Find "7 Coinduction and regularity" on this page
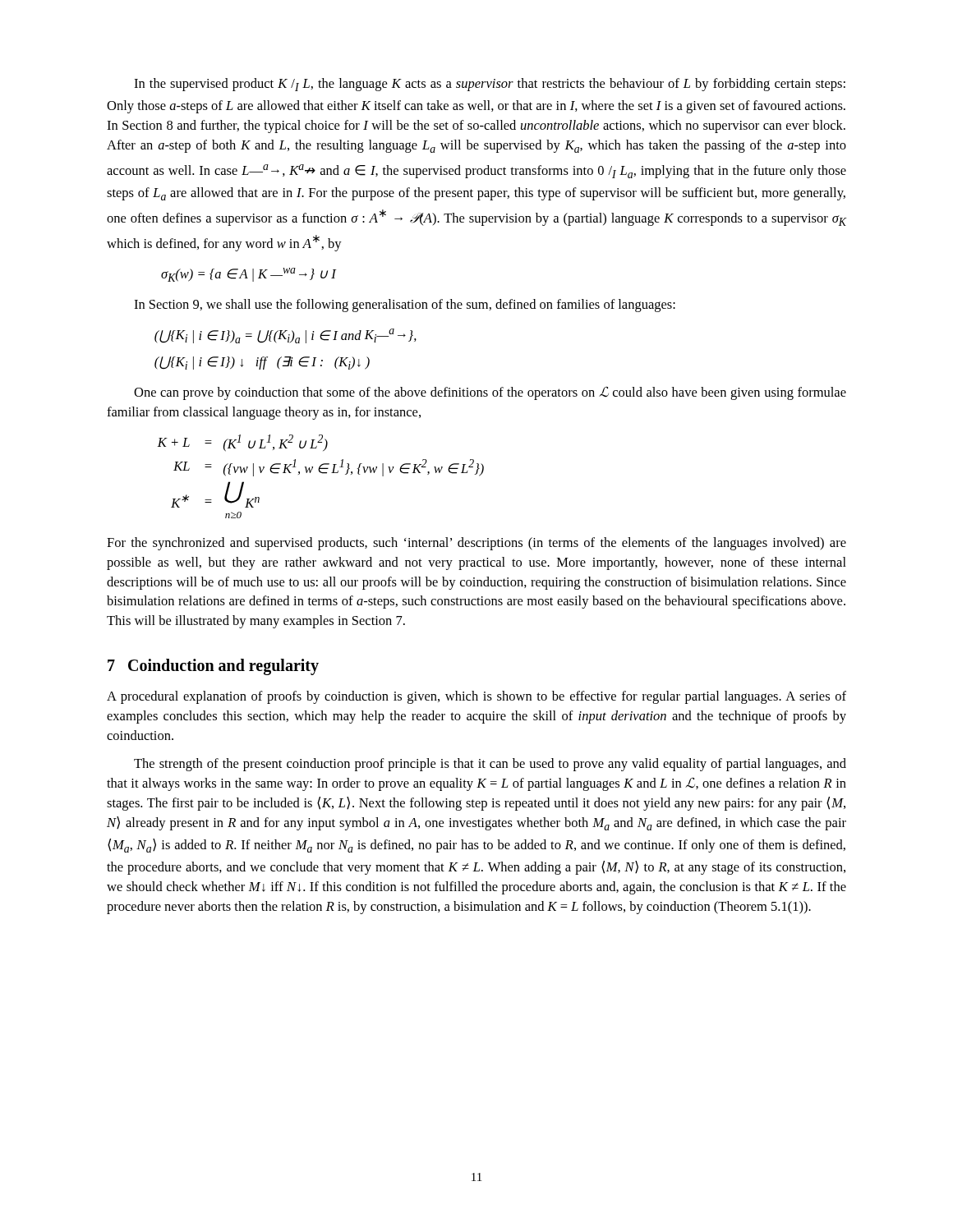Image resolution: width=953 pixels, height=1232 pixels. [213, 666]
